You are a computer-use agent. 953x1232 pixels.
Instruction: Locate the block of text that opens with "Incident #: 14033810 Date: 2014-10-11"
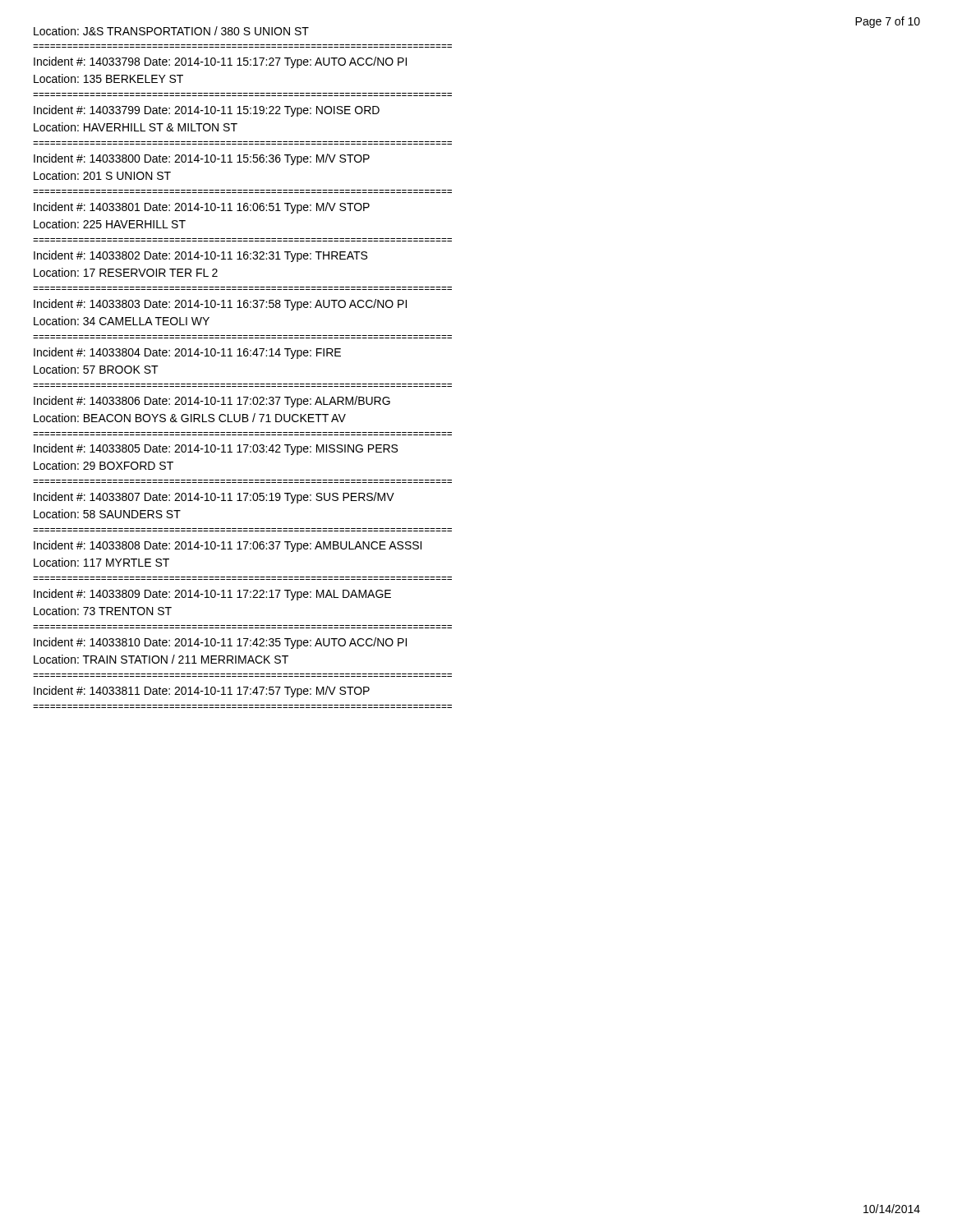tap(220, 643)
